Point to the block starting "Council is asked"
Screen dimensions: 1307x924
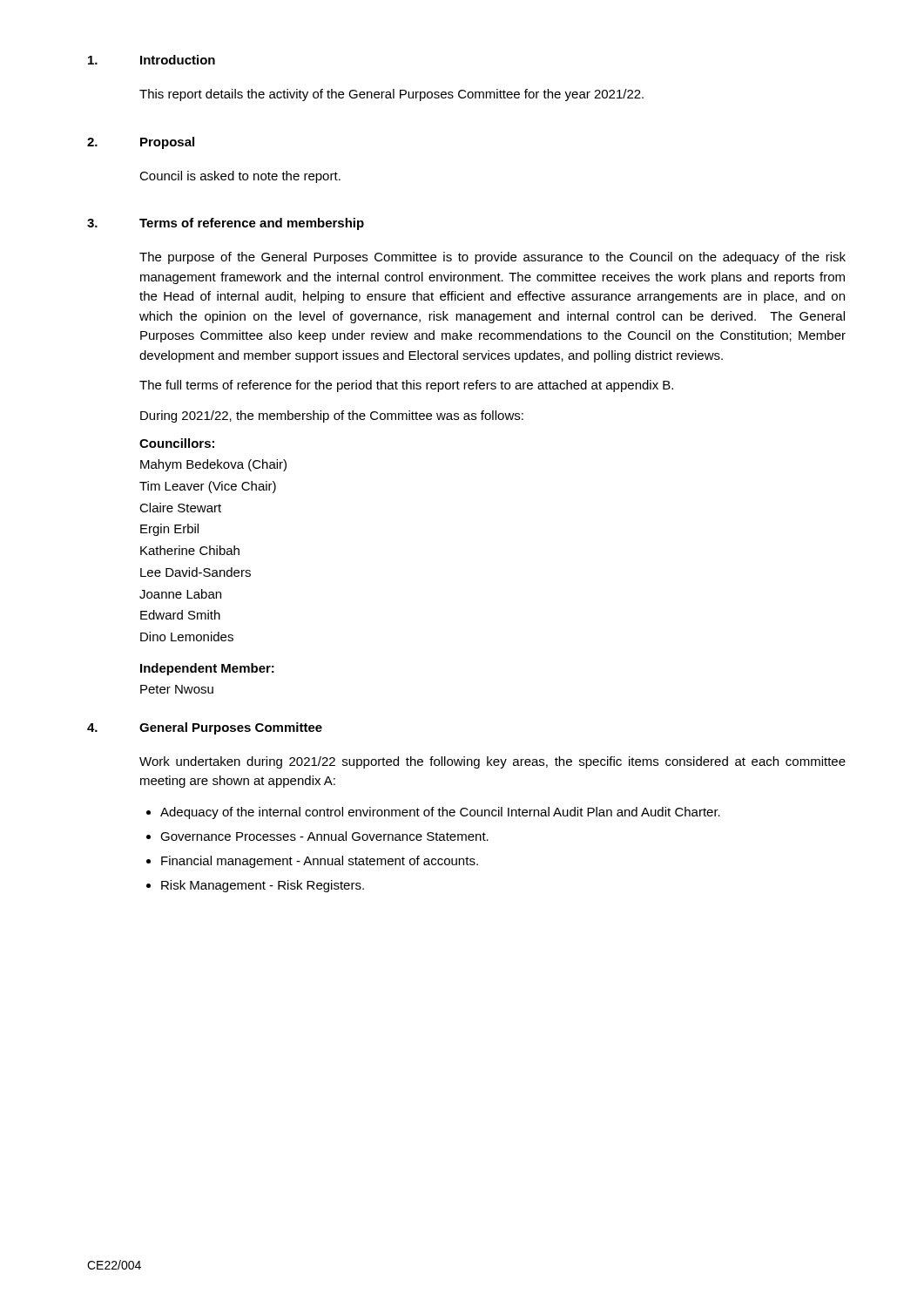click(x=240, y=175)
